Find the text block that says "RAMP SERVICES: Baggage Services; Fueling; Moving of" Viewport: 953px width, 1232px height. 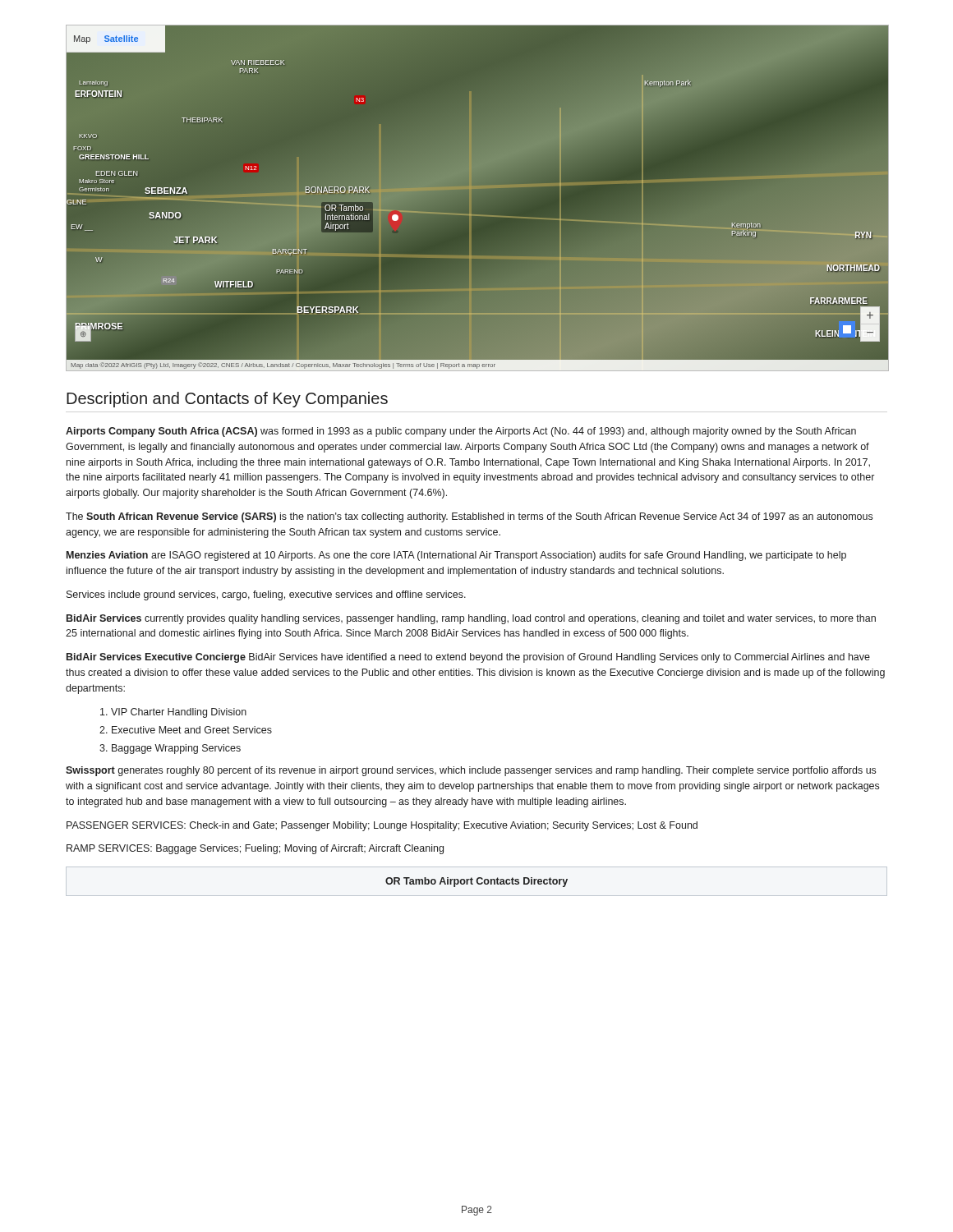pyautogui.click(x=255, y=849)
